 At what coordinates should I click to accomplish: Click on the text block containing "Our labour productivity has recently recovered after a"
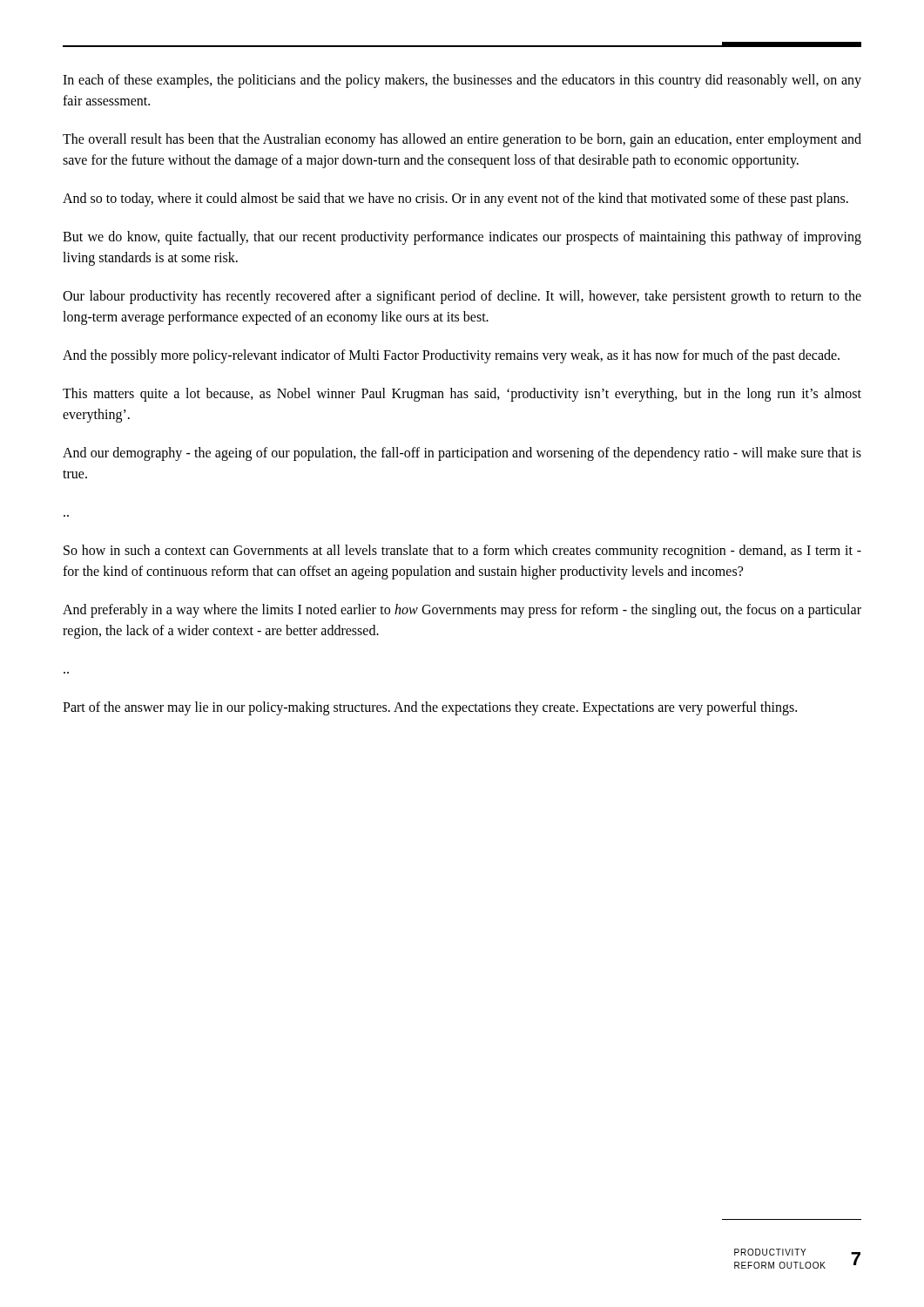click(x=462, y=306)
